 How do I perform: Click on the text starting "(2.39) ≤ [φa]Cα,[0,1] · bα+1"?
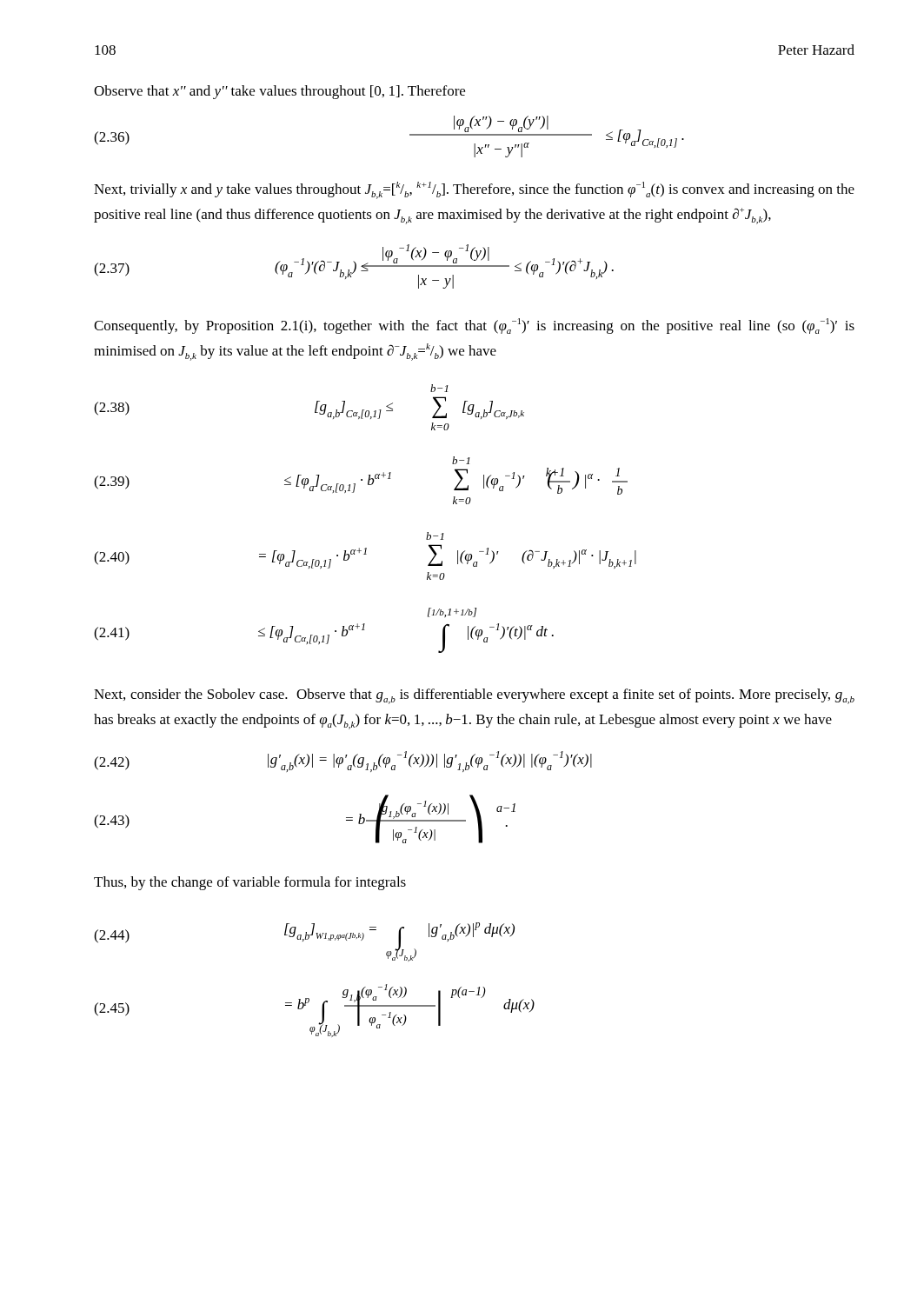coord(461,482)
